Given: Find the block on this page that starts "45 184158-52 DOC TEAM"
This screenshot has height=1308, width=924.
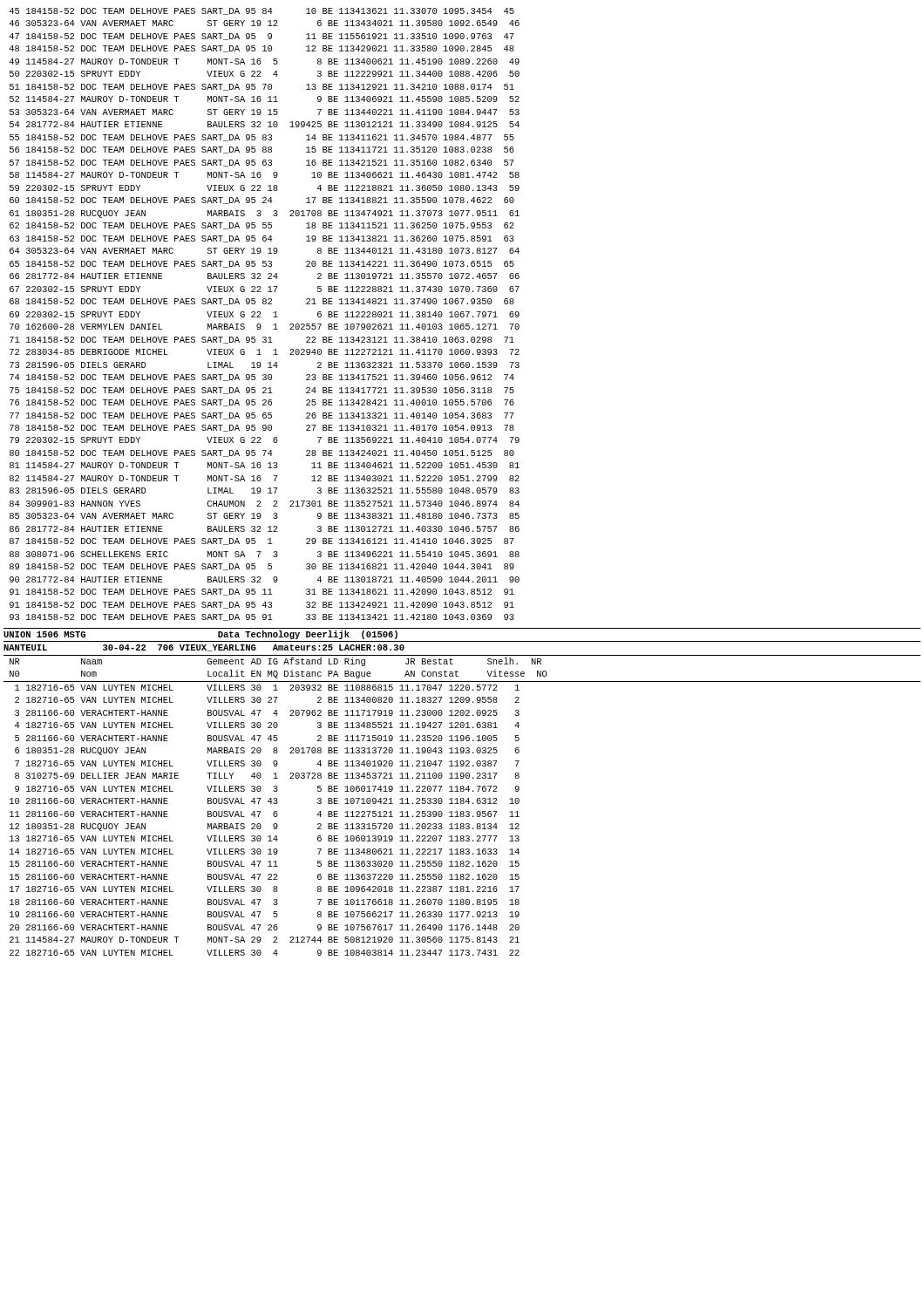Looking at the screenshot, I should tap(462, 315).
